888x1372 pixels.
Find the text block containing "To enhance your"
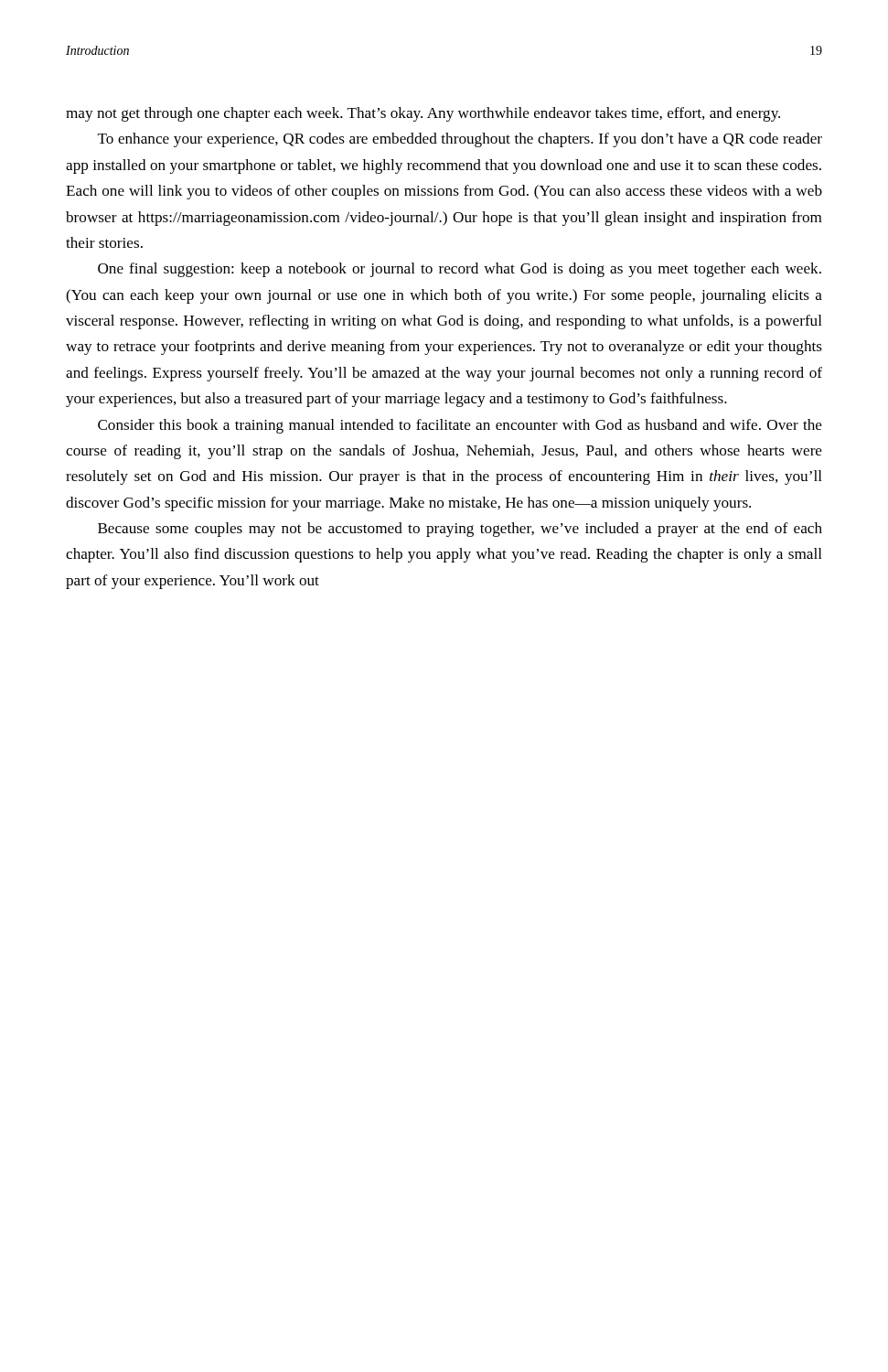444,191
